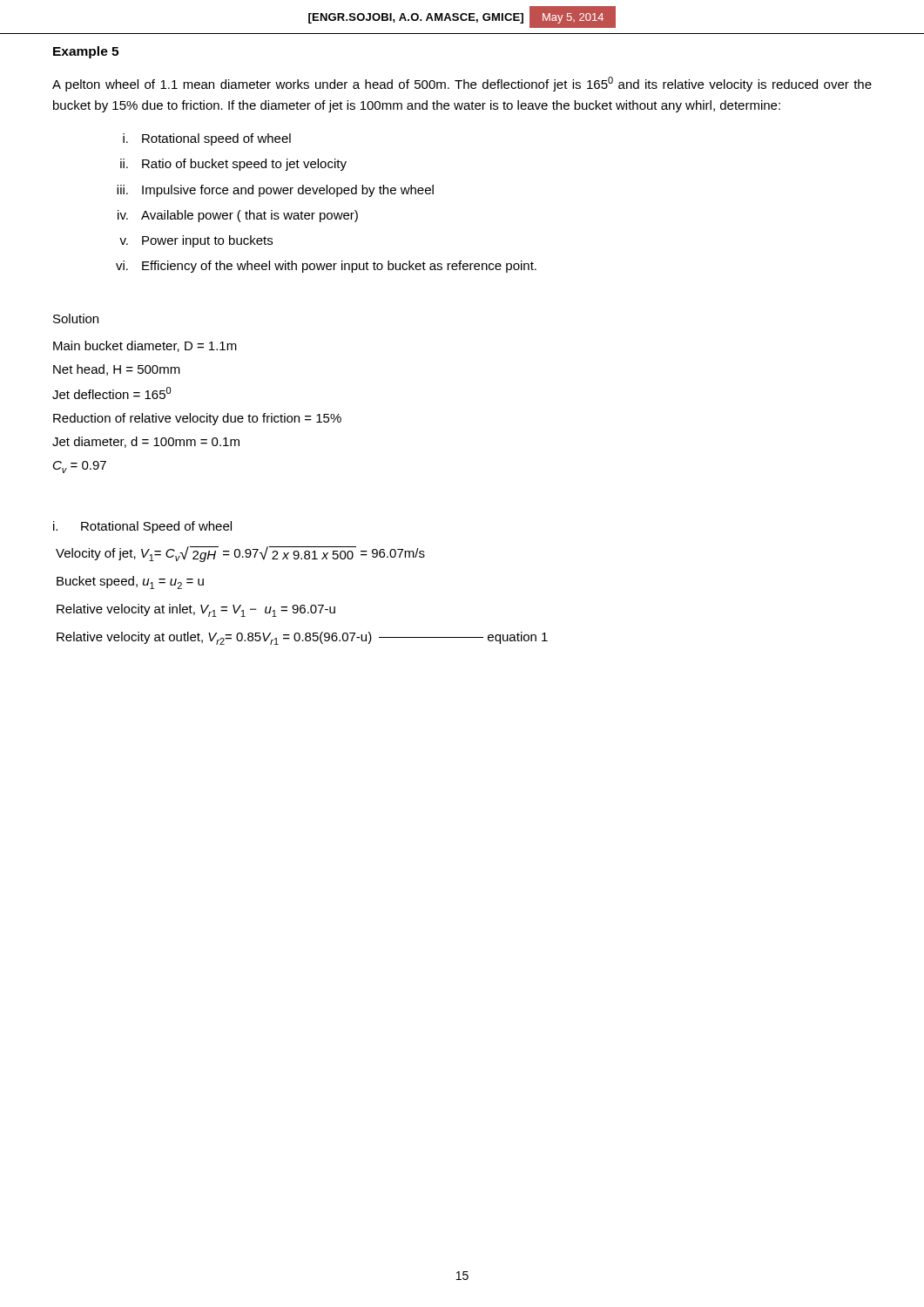The image size is (924, 1307).
Task: Point to the block beginning "Reduction of relative velocity"
Action: click(197, 417)
